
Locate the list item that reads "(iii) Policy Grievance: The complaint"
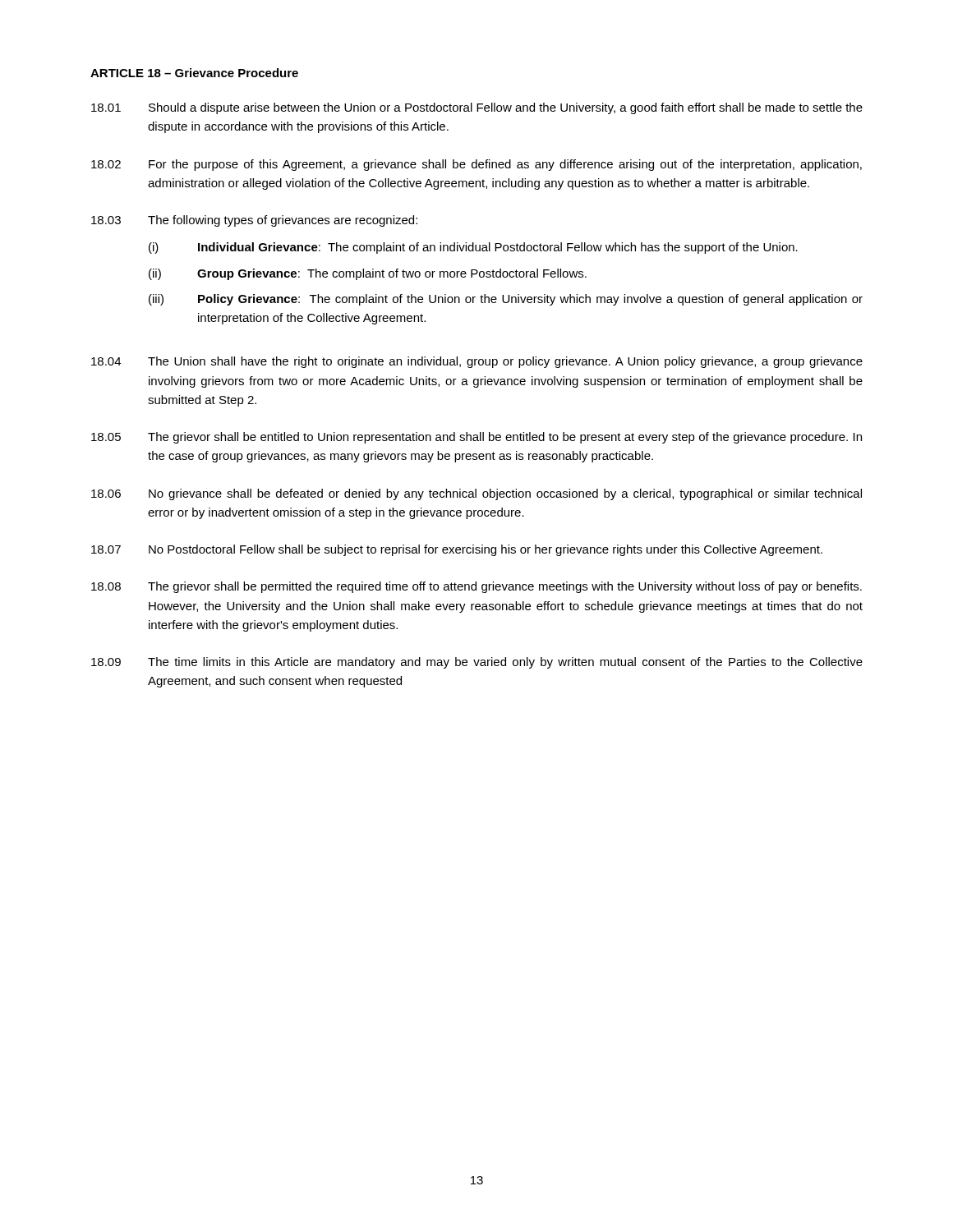pyautogui.click(x=505, y=308)
